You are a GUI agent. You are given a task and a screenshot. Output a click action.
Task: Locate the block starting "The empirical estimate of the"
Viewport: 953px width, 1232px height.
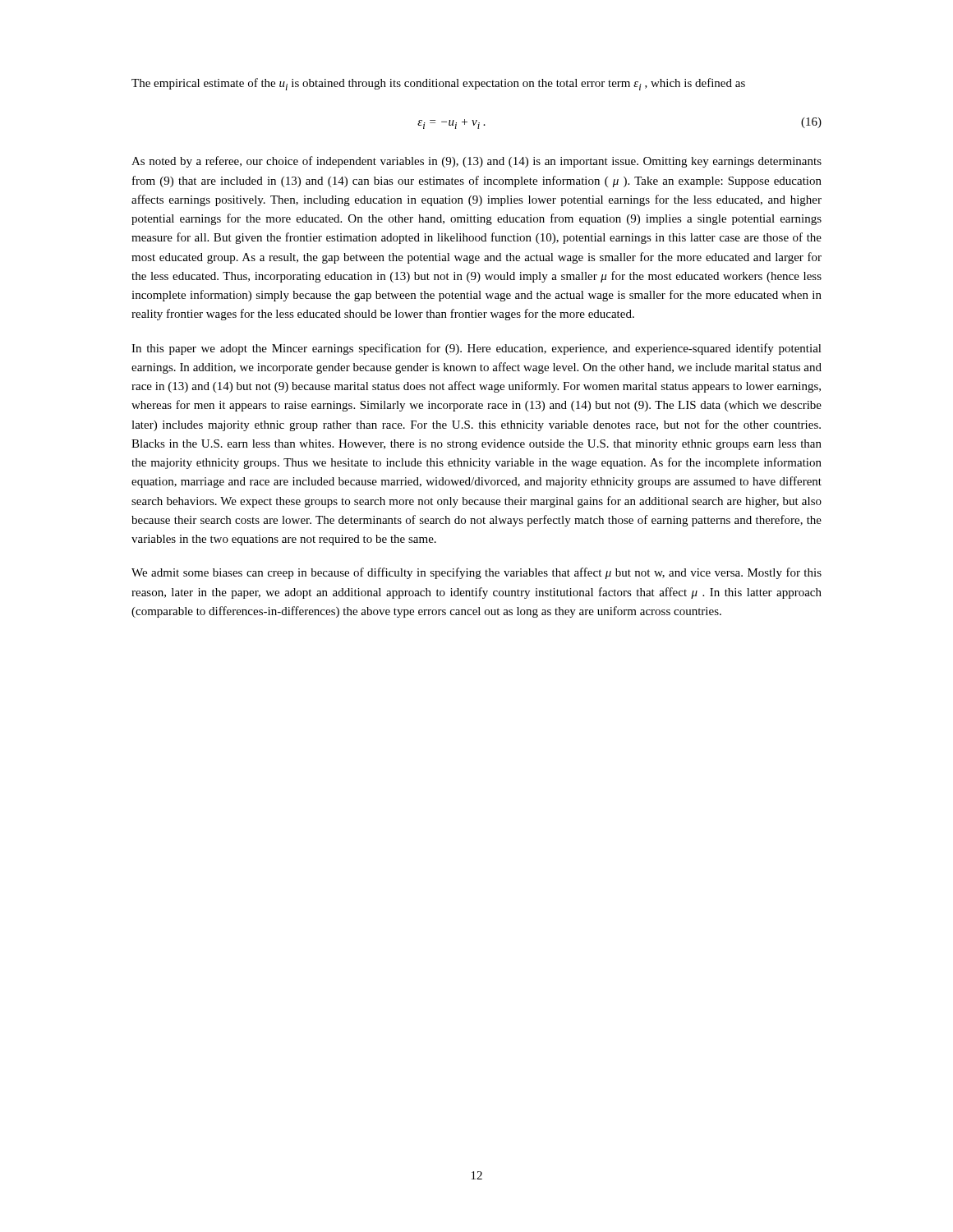point(438,85)
